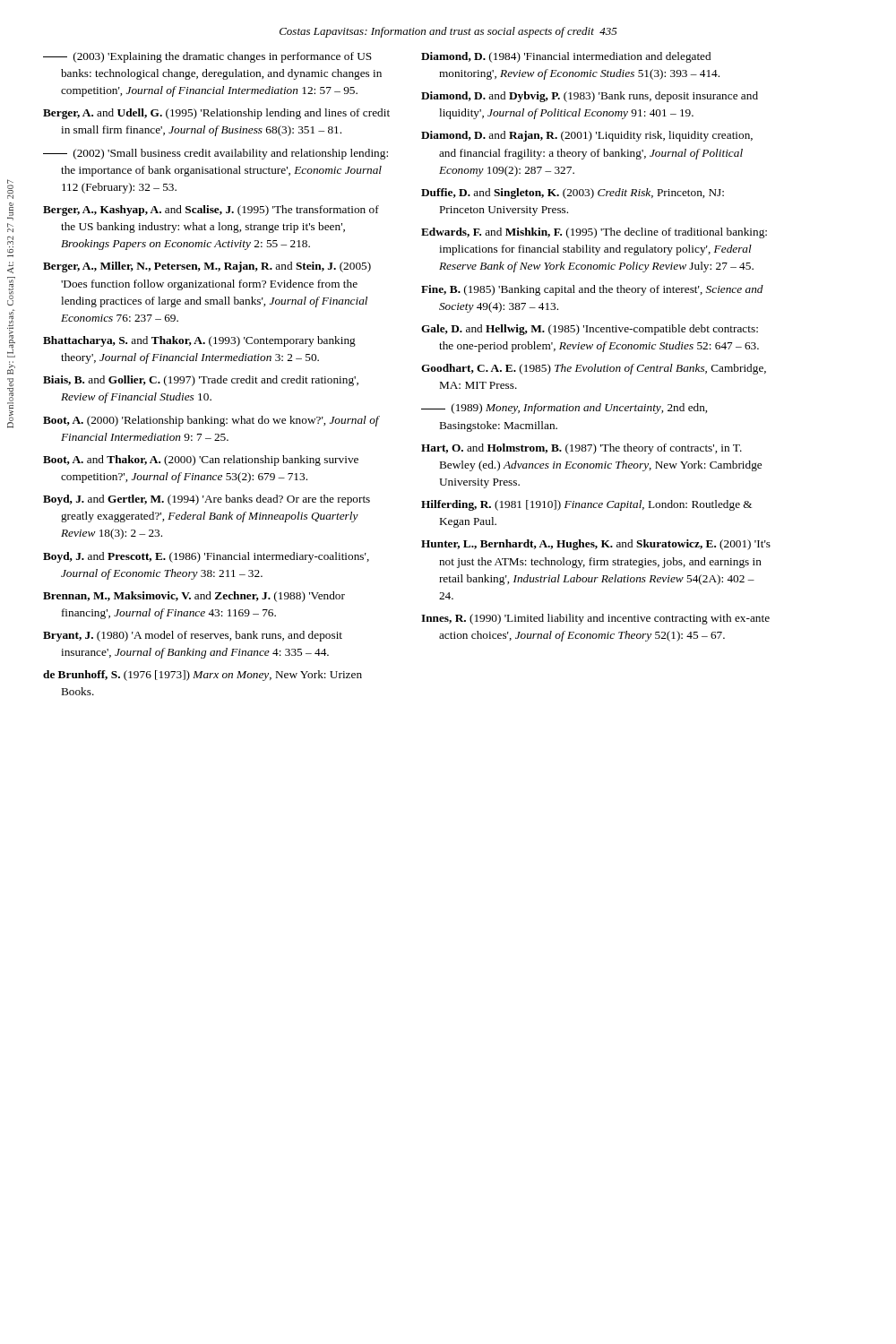This screenshot has height=1344, width=896.
Task: Locate the text block starting "Hart, O. and Holmstrom, B."
Action: (x=592, y=464)
